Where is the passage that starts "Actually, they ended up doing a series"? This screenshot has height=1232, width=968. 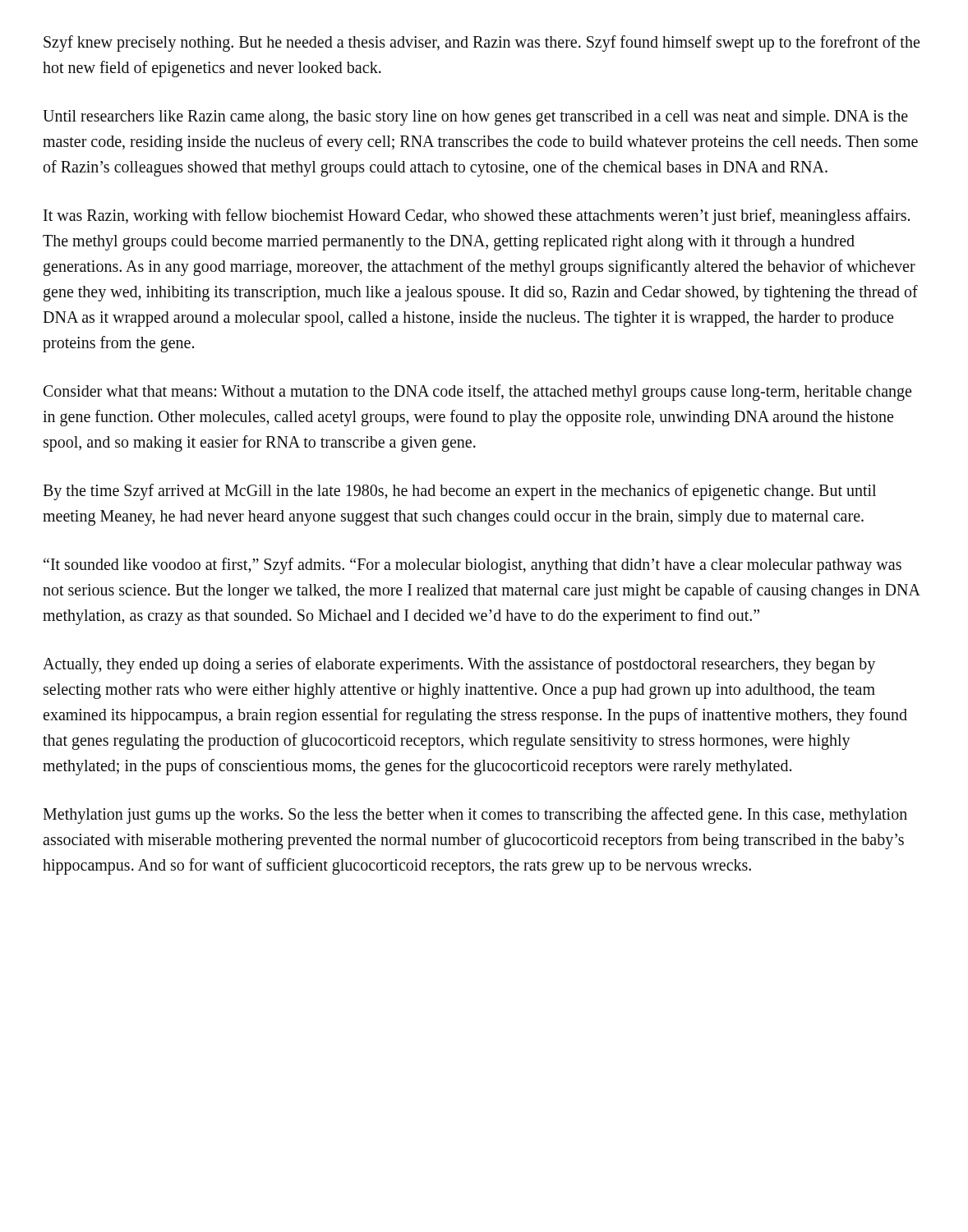tap(475, 715)
